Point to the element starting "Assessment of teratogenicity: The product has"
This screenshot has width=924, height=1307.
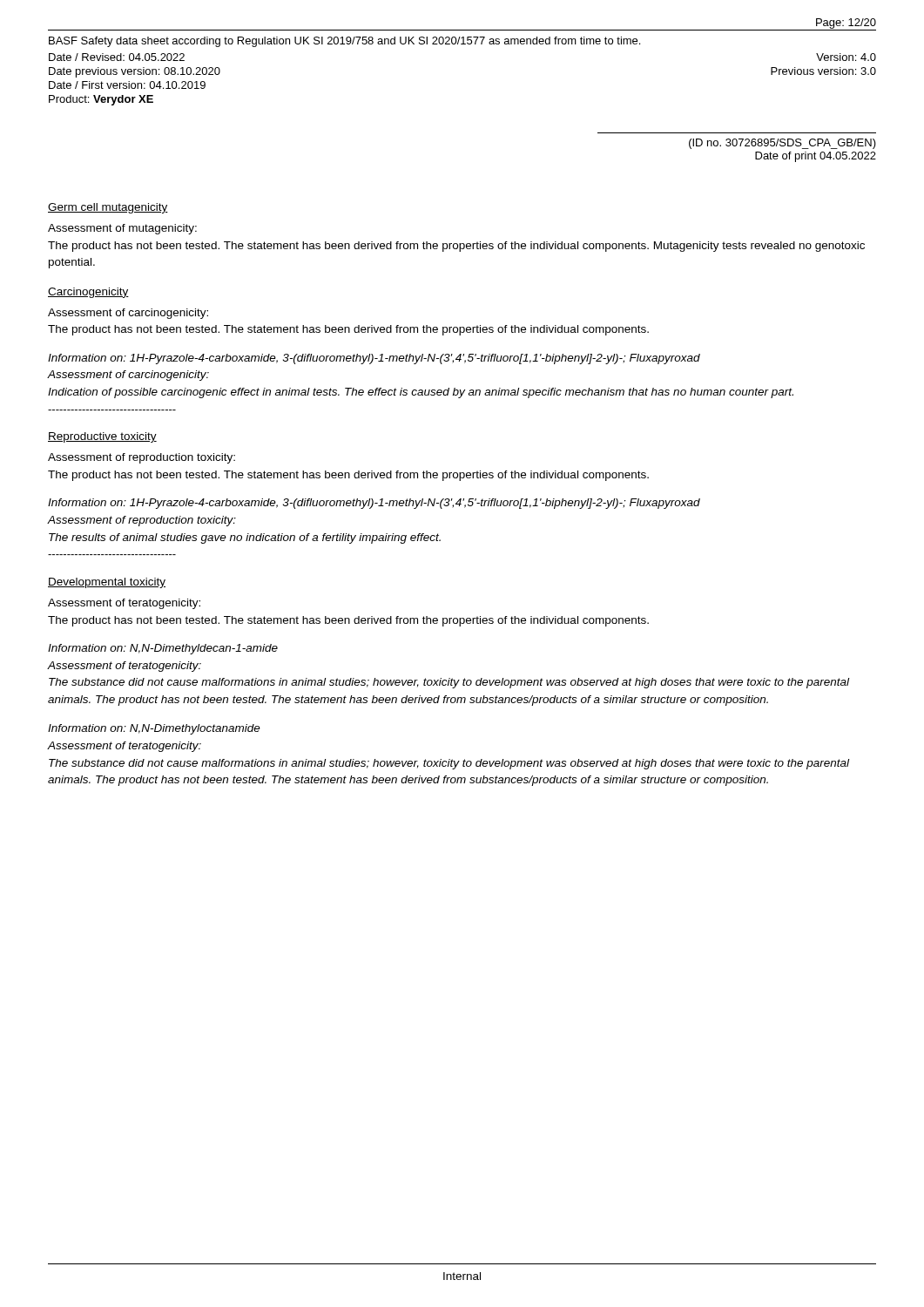point(349,611)
